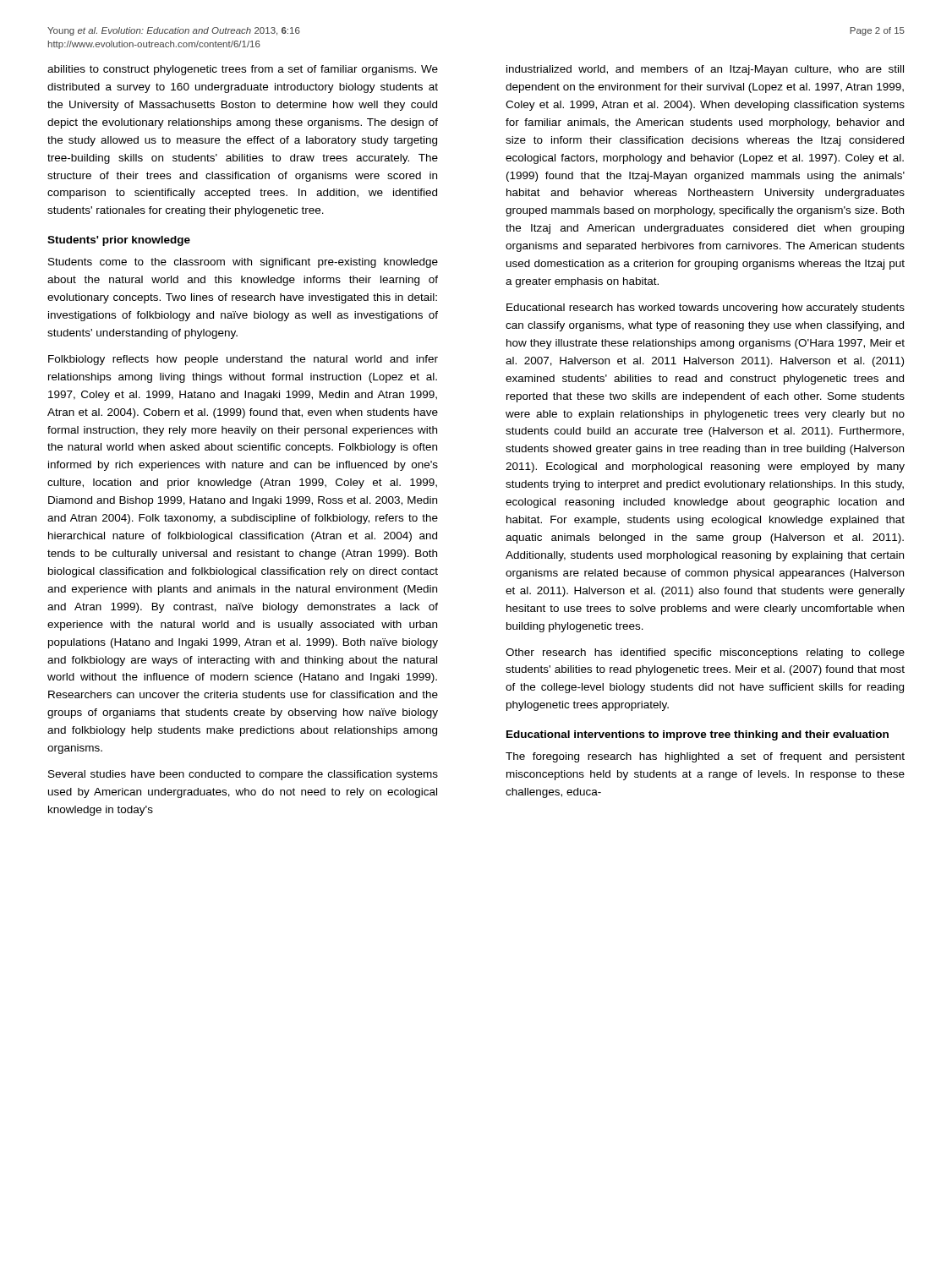Find the text block with the text "The foregoing research has"

pos(705,775)
